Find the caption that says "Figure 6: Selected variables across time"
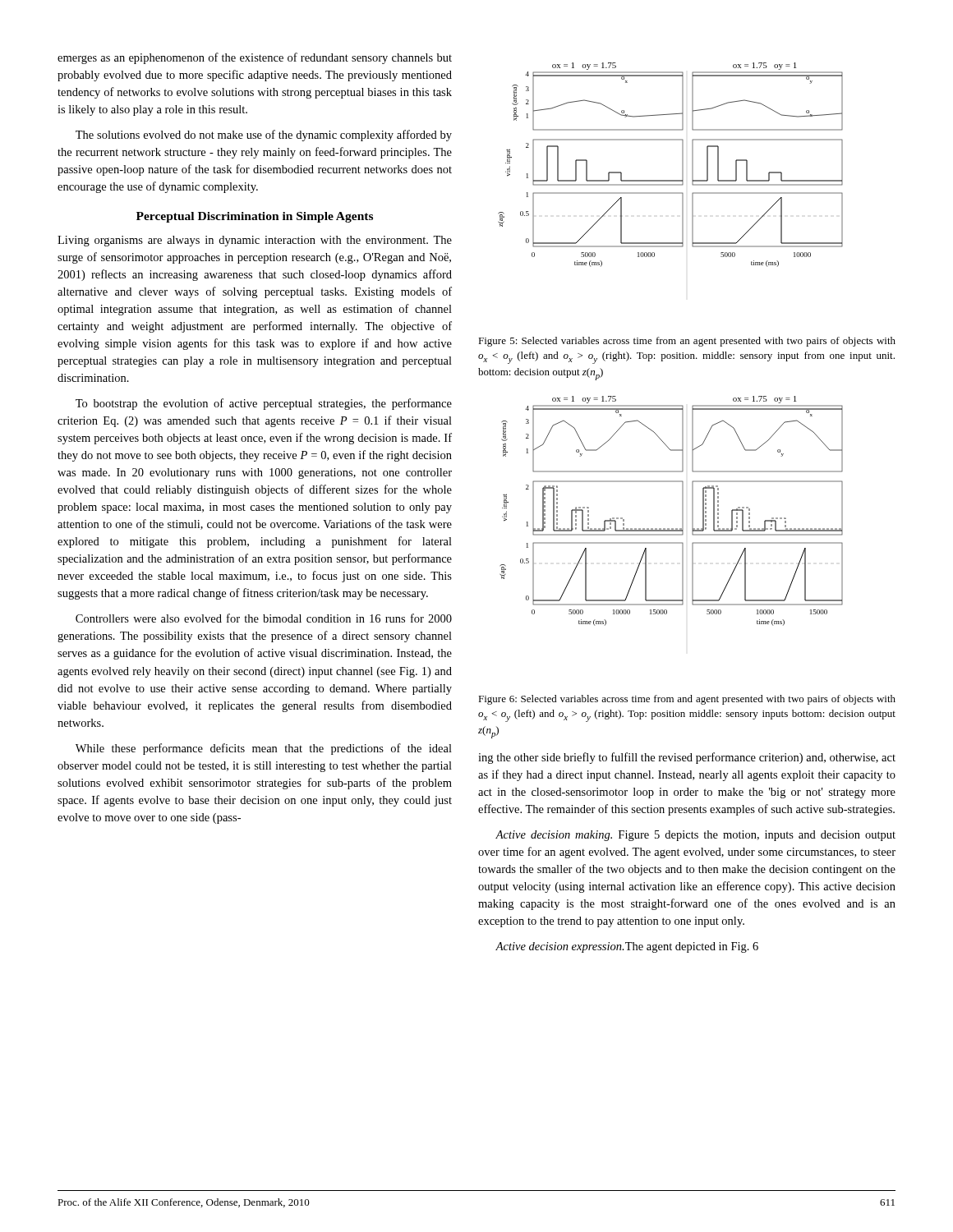 point(687,715)
